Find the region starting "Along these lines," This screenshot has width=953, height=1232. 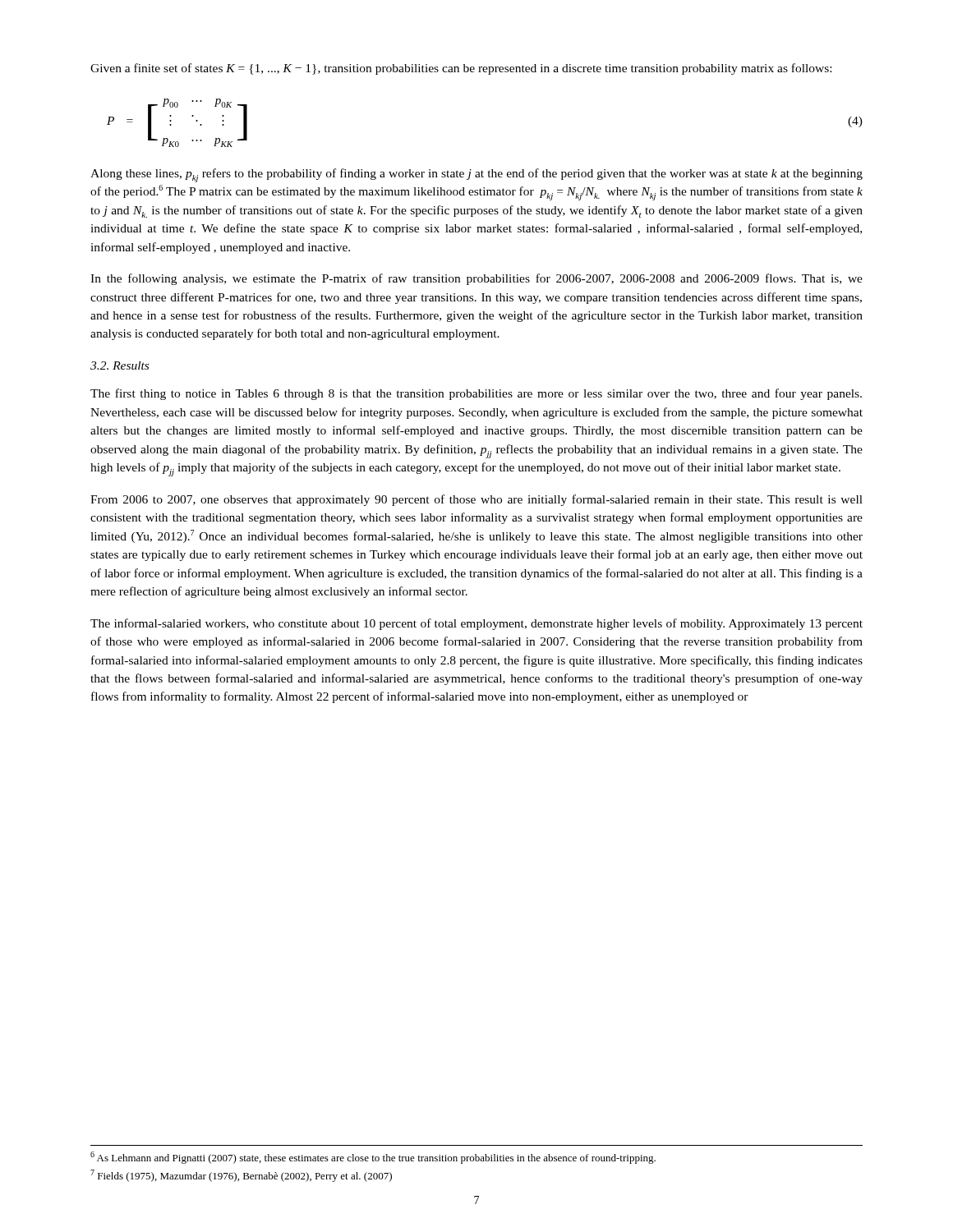point(476,210)
